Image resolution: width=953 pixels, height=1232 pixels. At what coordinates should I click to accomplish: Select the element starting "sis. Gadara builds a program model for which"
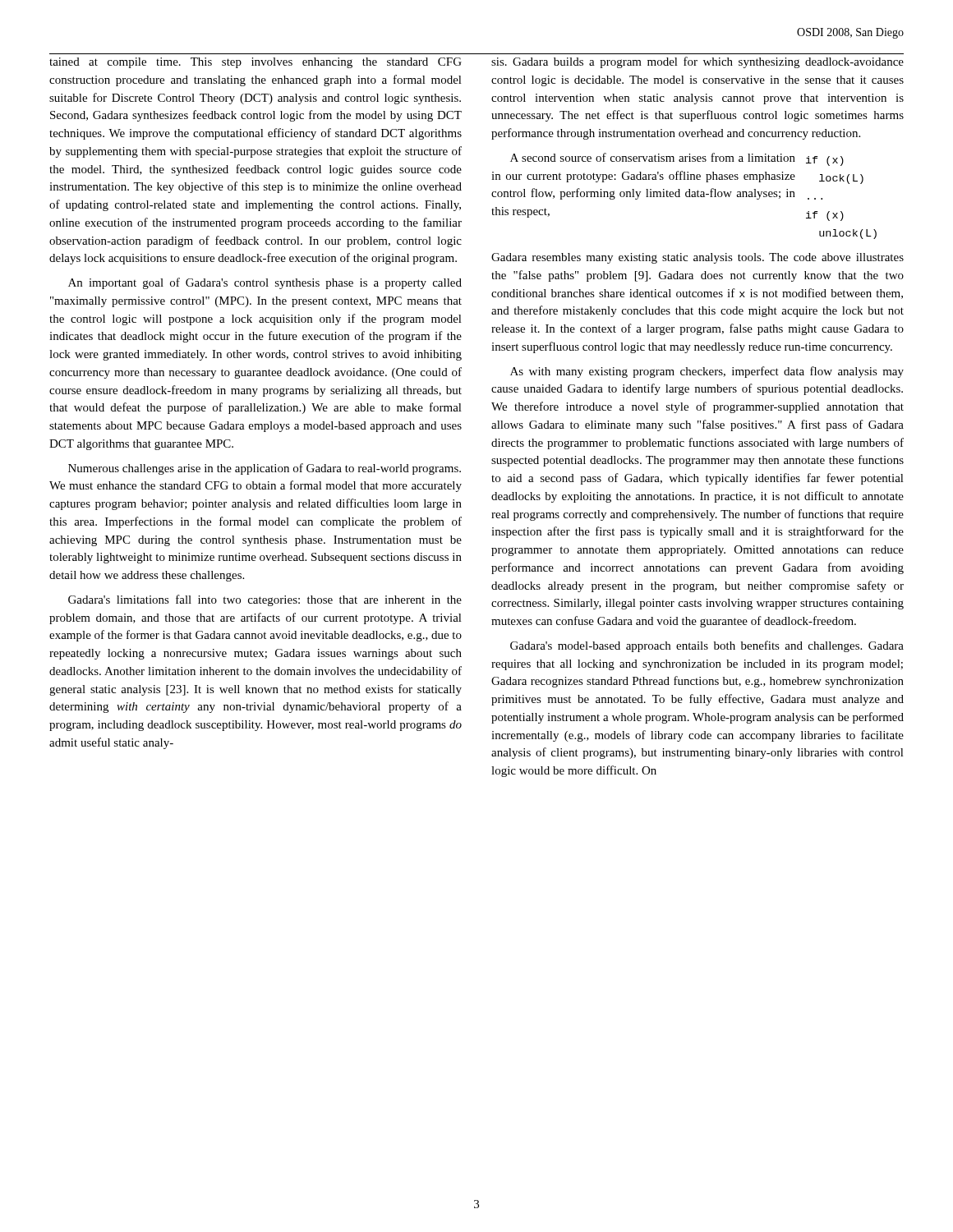click(698, 98)
